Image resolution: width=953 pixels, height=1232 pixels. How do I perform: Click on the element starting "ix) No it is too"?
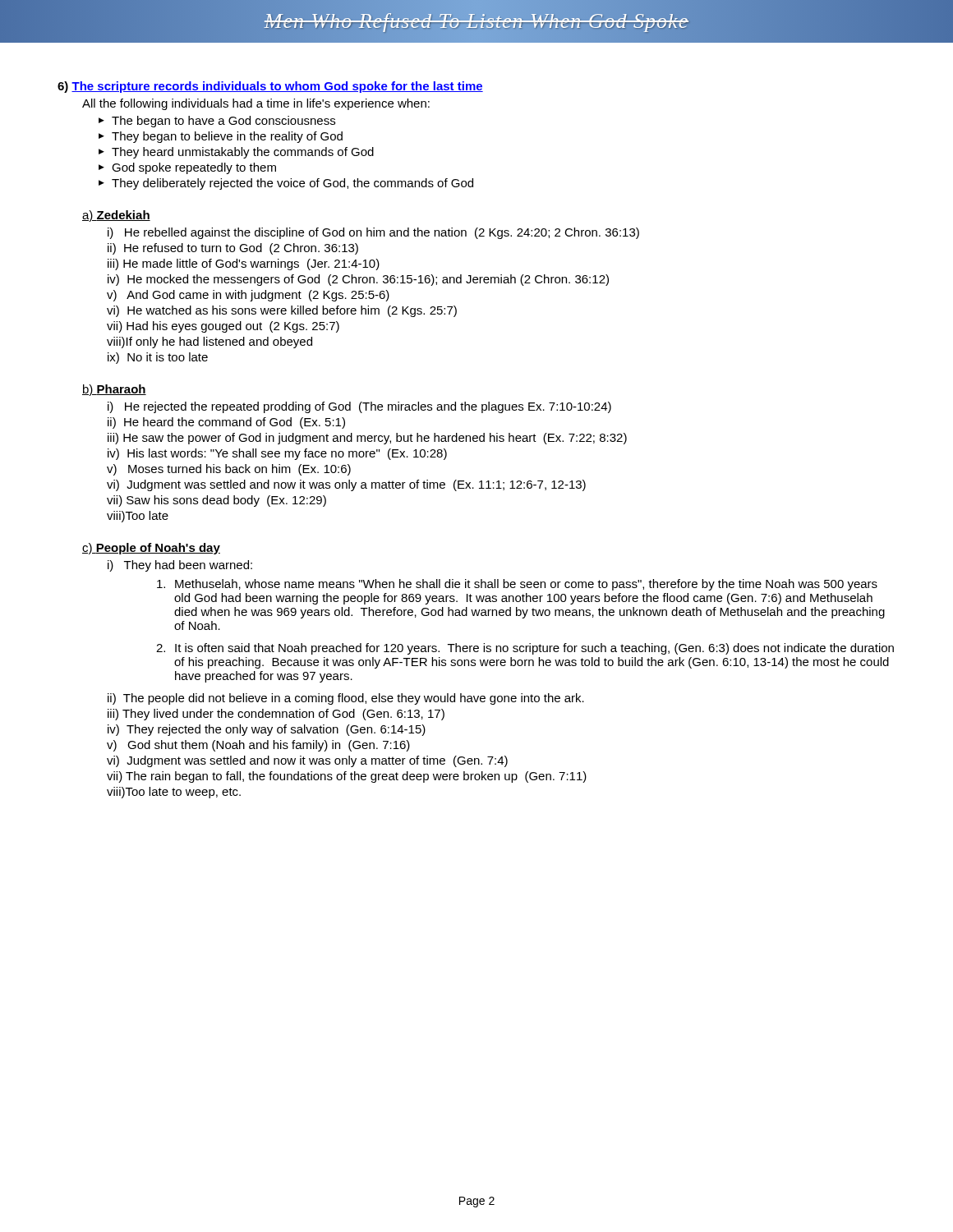[158, 358]
